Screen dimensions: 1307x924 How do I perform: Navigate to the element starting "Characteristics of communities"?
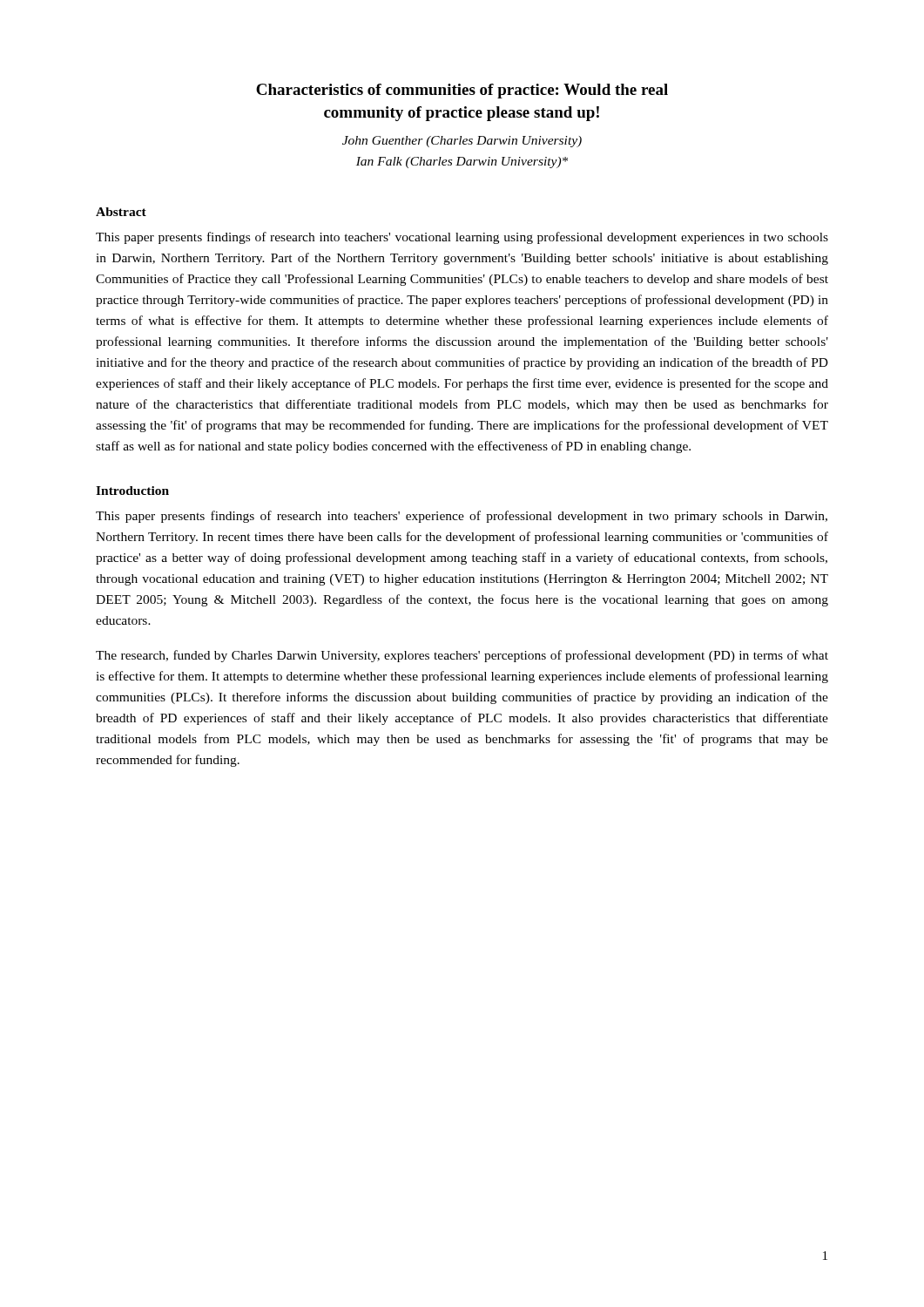tap(462, 101)
